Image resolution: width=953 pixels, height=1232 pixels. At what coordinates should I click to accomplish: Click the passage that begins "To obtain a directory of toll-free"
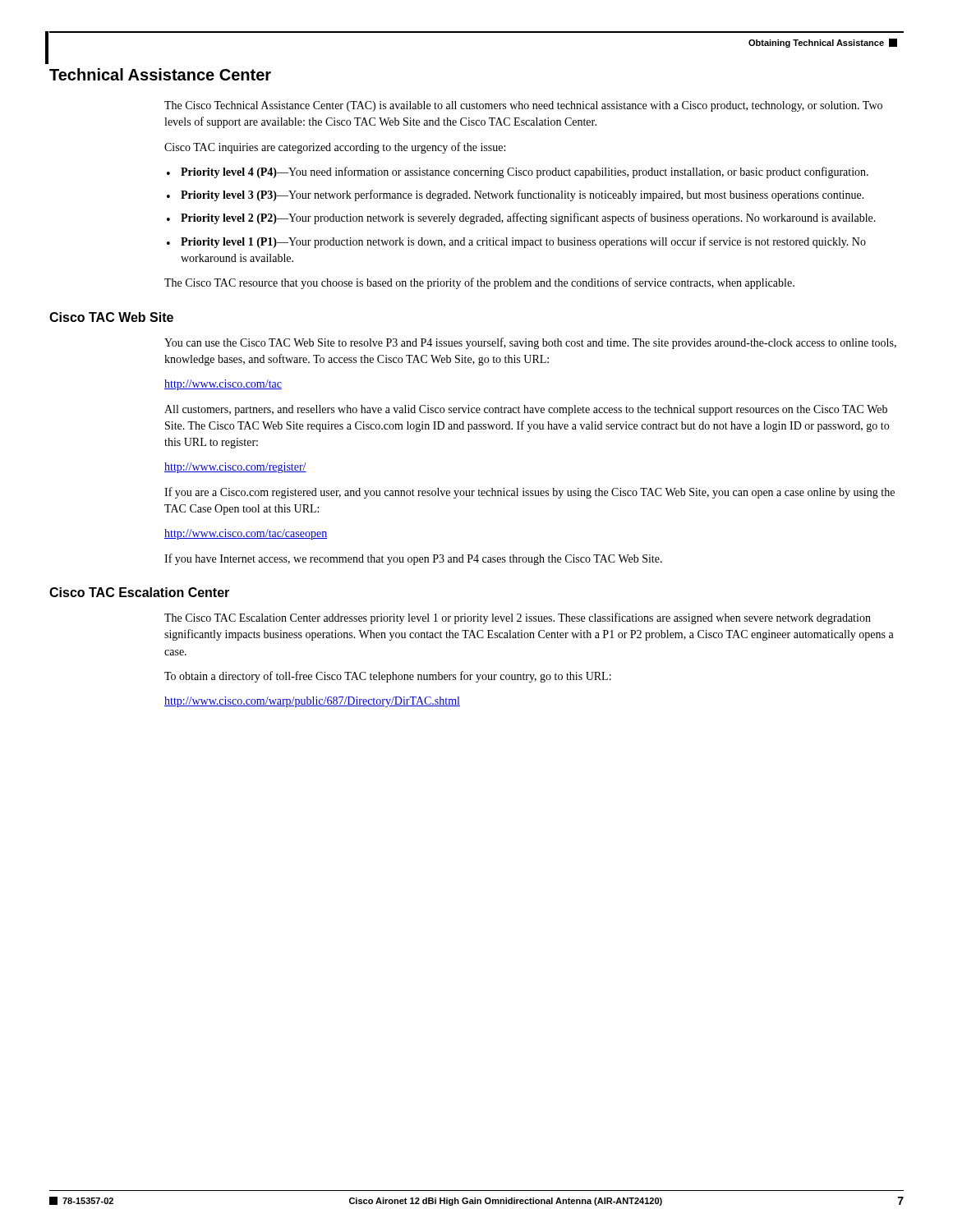(x=388, y=676)
